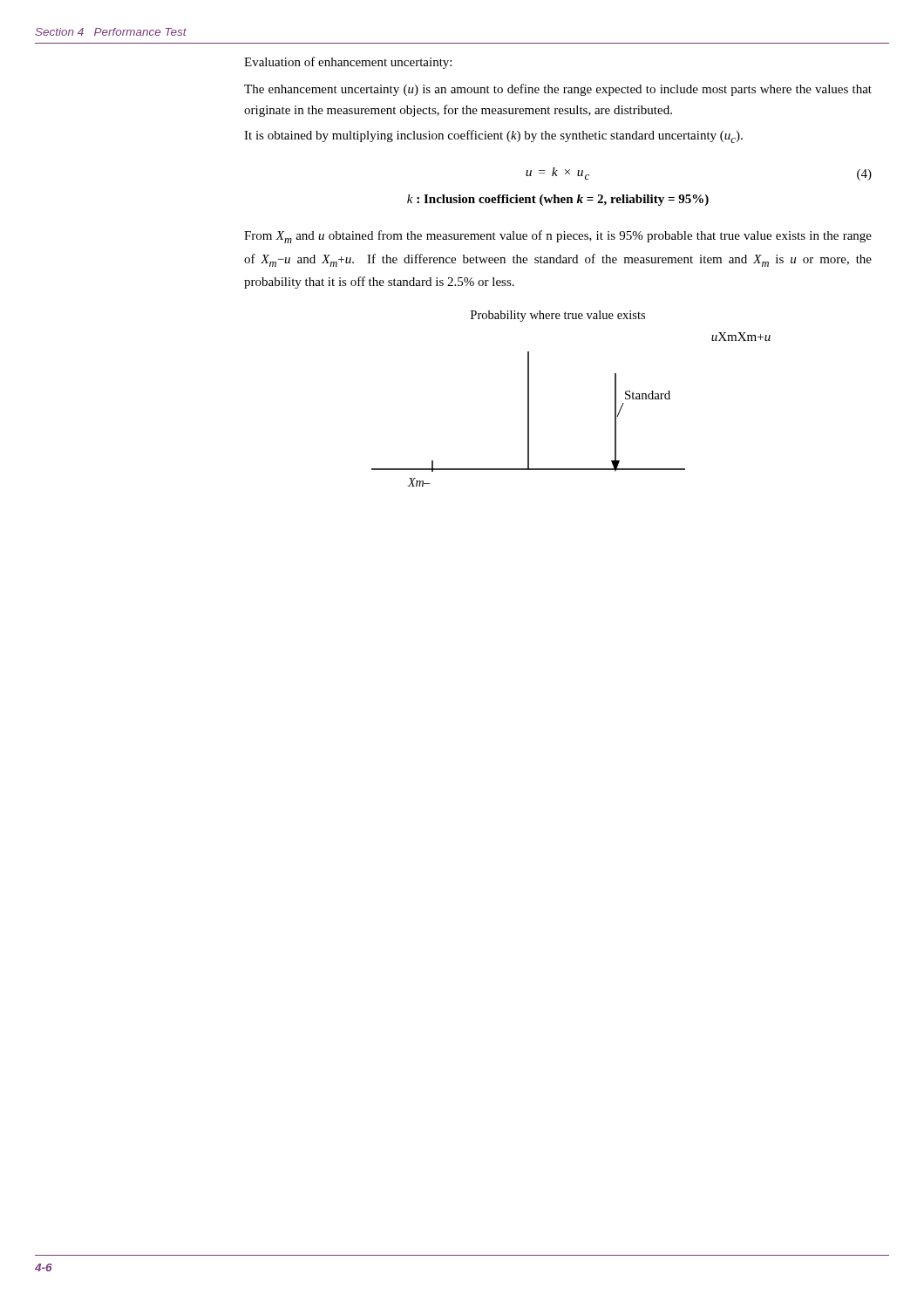Viewport: 924px width, 1308px height.
Task: Select the block starting "Probability where true value exists"
Action: click(558, 315)
